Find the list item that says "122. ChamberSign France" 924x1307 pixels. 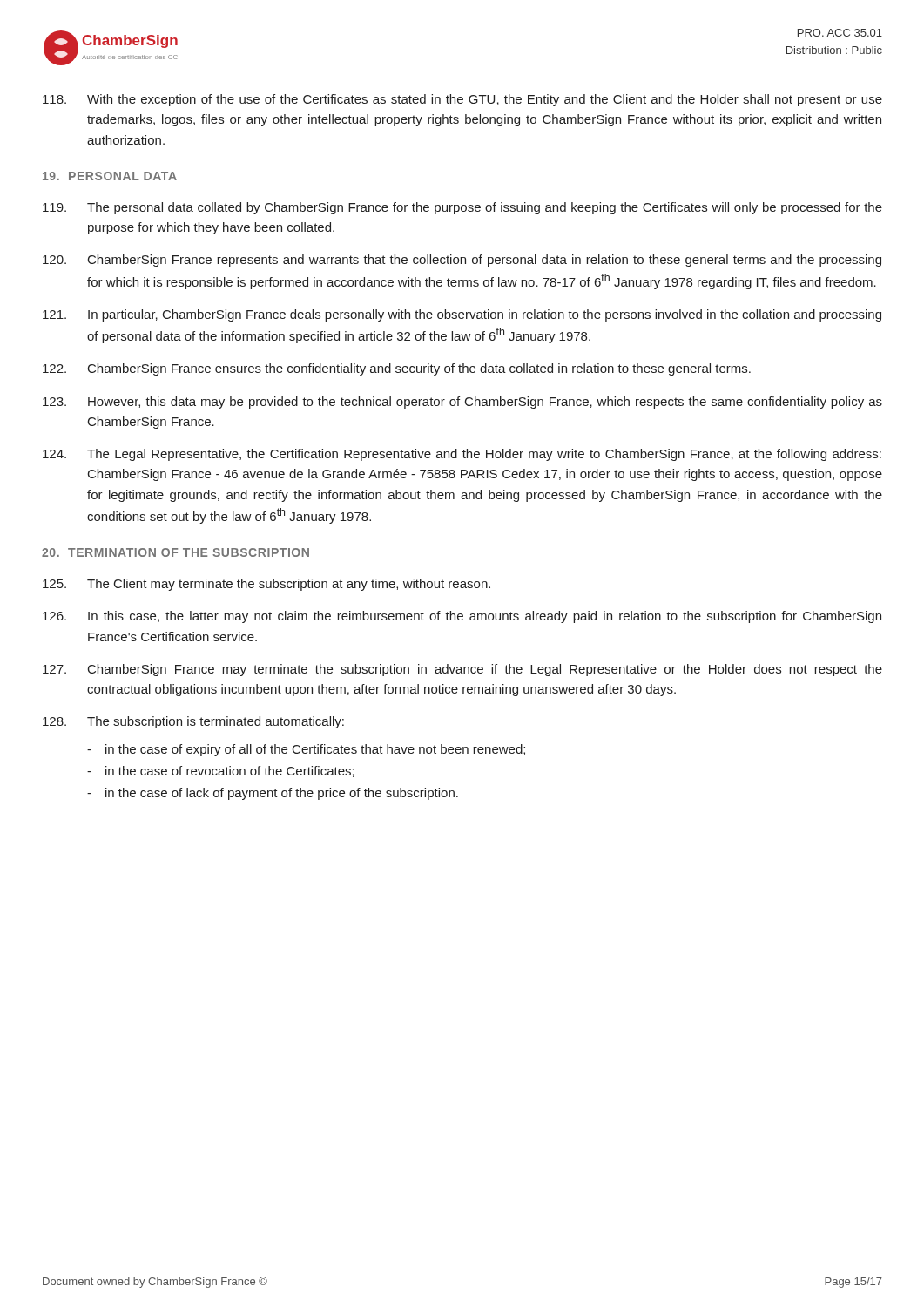coord(462,369)
